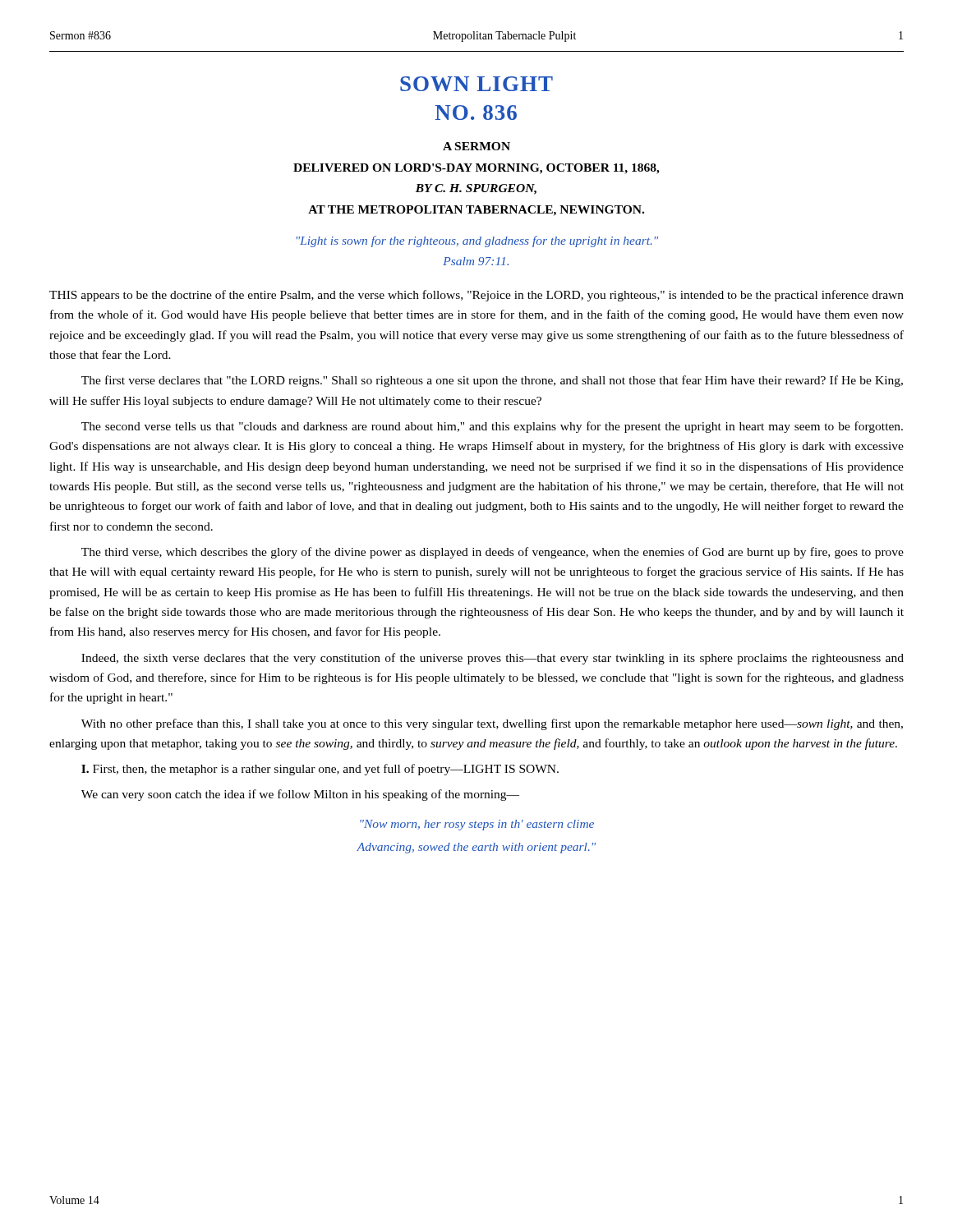This screenshot has height=1232, width=953.
Task: Click the passage that begins "The third verse, which describes the glory"
Action: [476, 592]
